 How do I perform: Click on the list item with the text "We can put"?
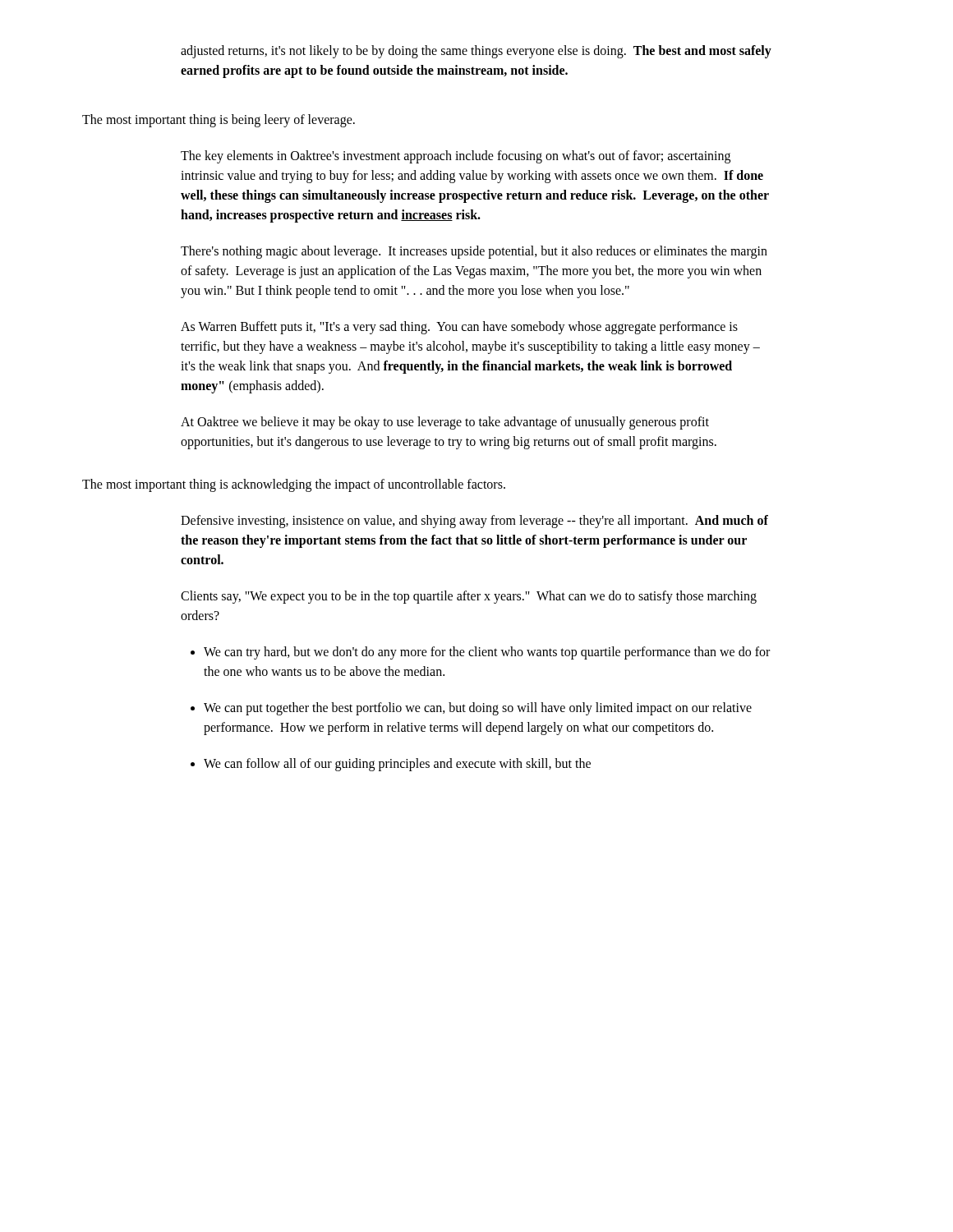(478, 717)
